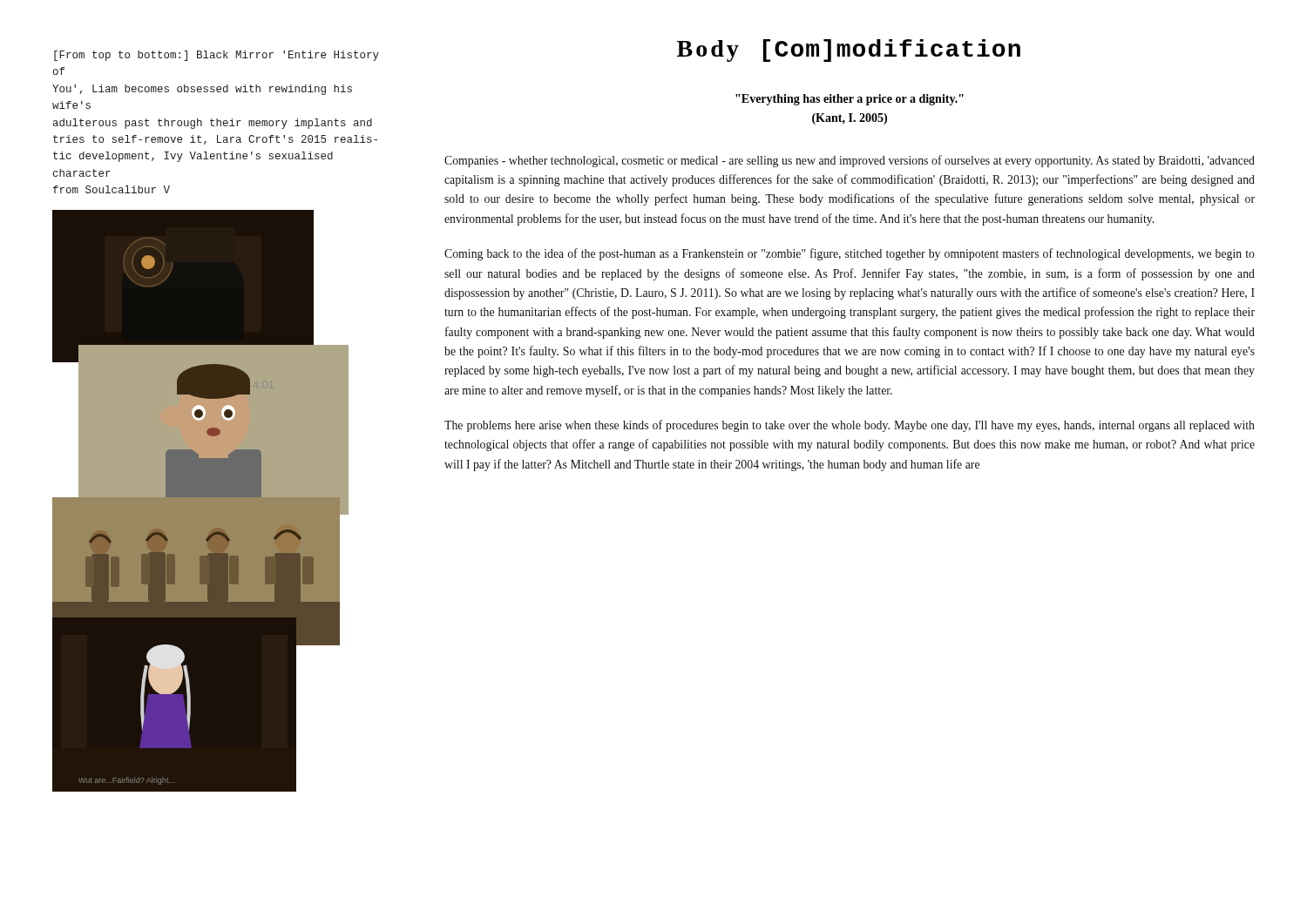Screen dimensions: 924x1307
Task: Locate the caption with the text "[From top to bottom:] Black"
Action: point(216,123)
